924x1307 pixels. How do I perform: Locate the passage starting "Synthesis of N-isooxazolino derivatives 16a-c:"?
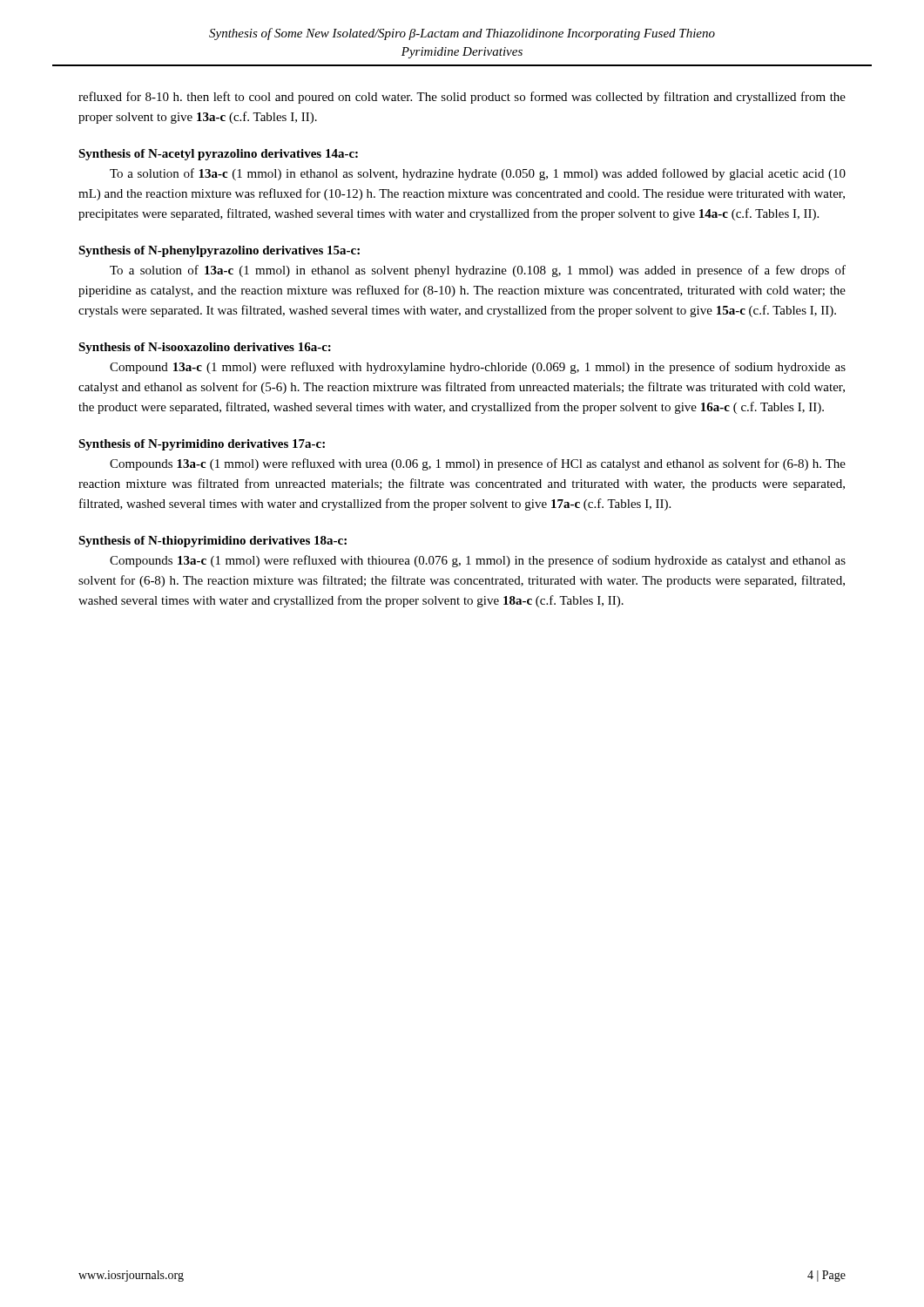(205, 348)
